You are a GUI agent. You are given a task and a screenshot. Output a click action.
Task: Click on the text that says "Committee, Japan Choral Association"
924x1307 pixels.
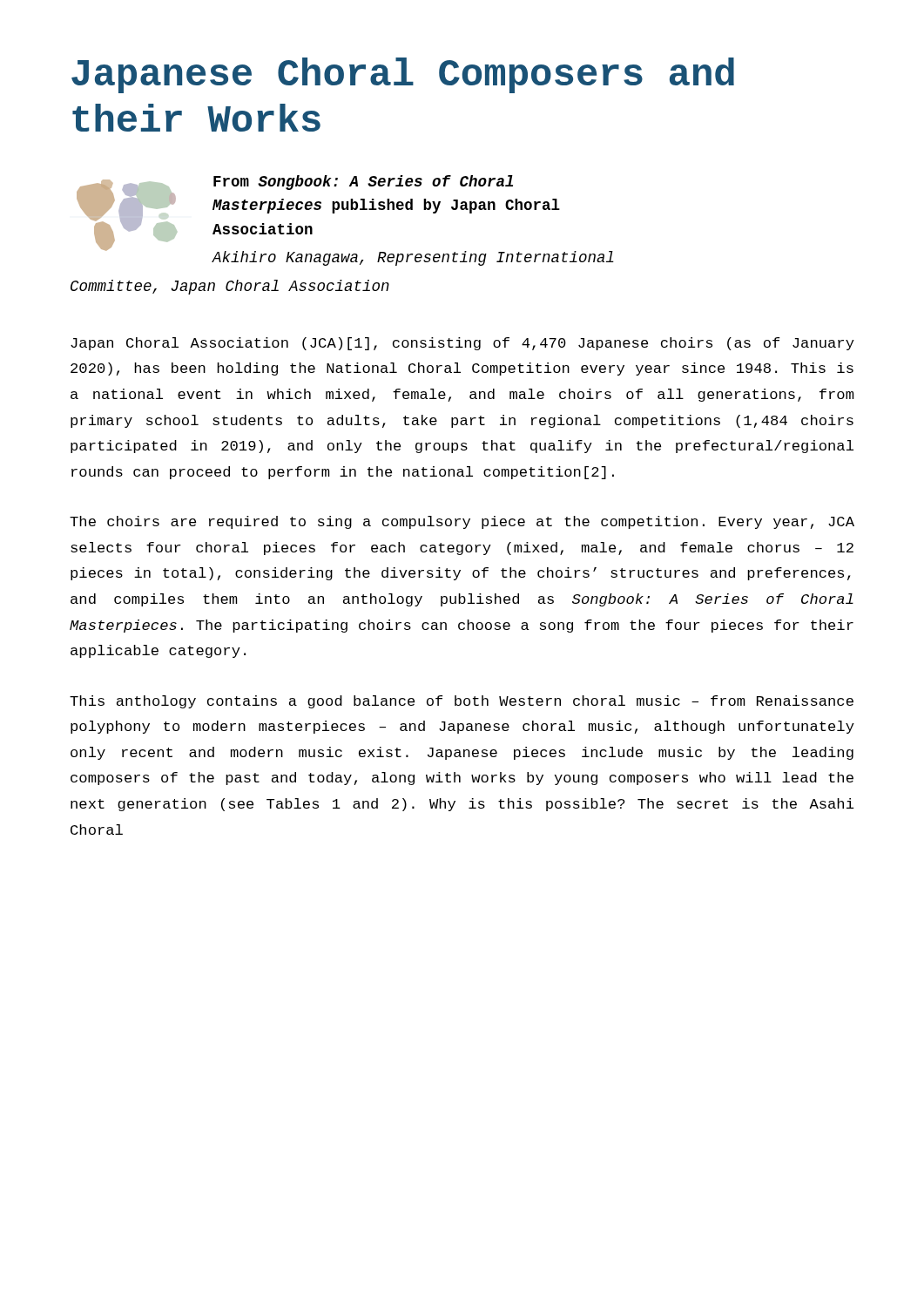tap(230, 287)
